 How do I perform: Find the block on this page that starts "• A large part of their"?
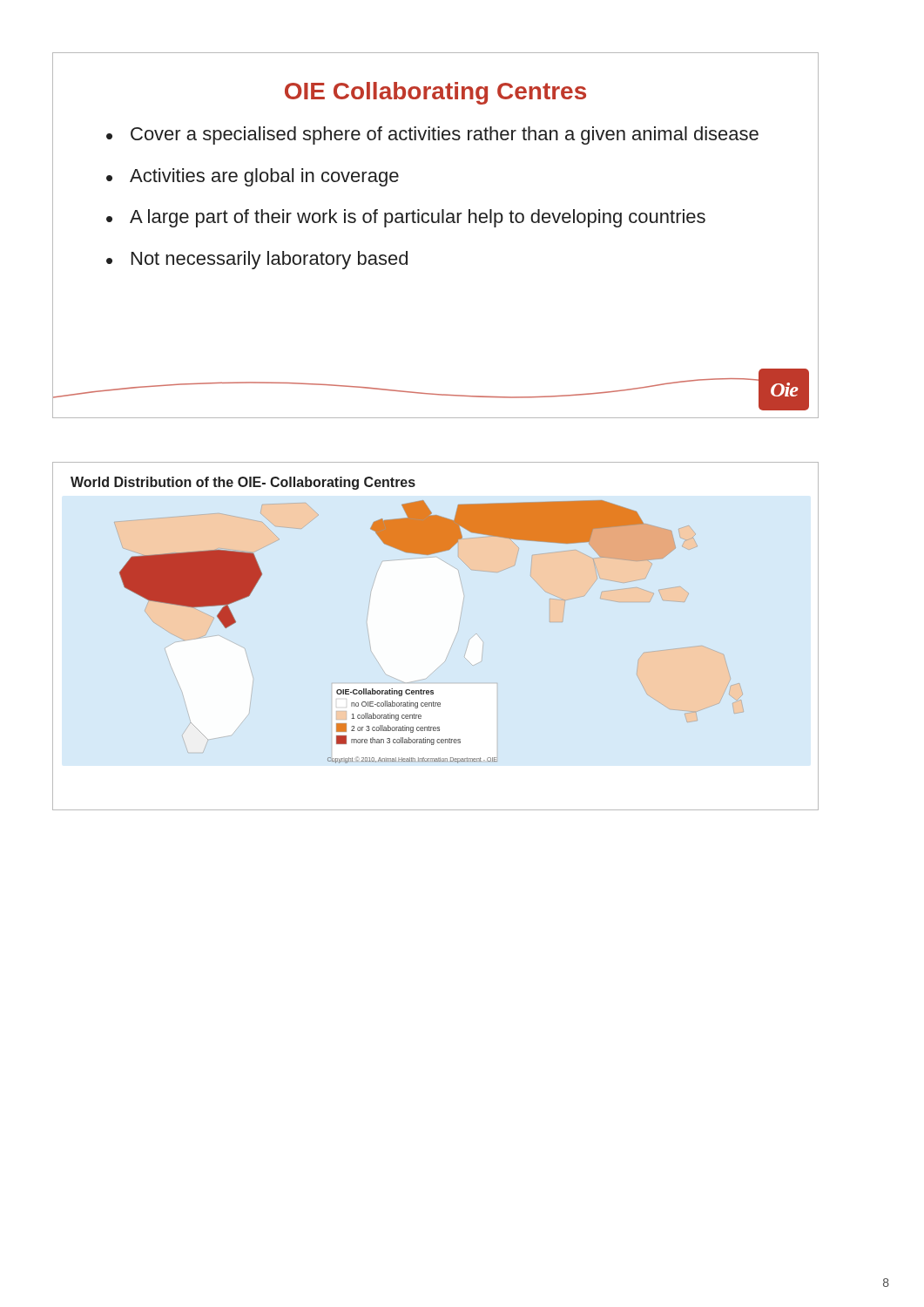(x=406, y=217)
